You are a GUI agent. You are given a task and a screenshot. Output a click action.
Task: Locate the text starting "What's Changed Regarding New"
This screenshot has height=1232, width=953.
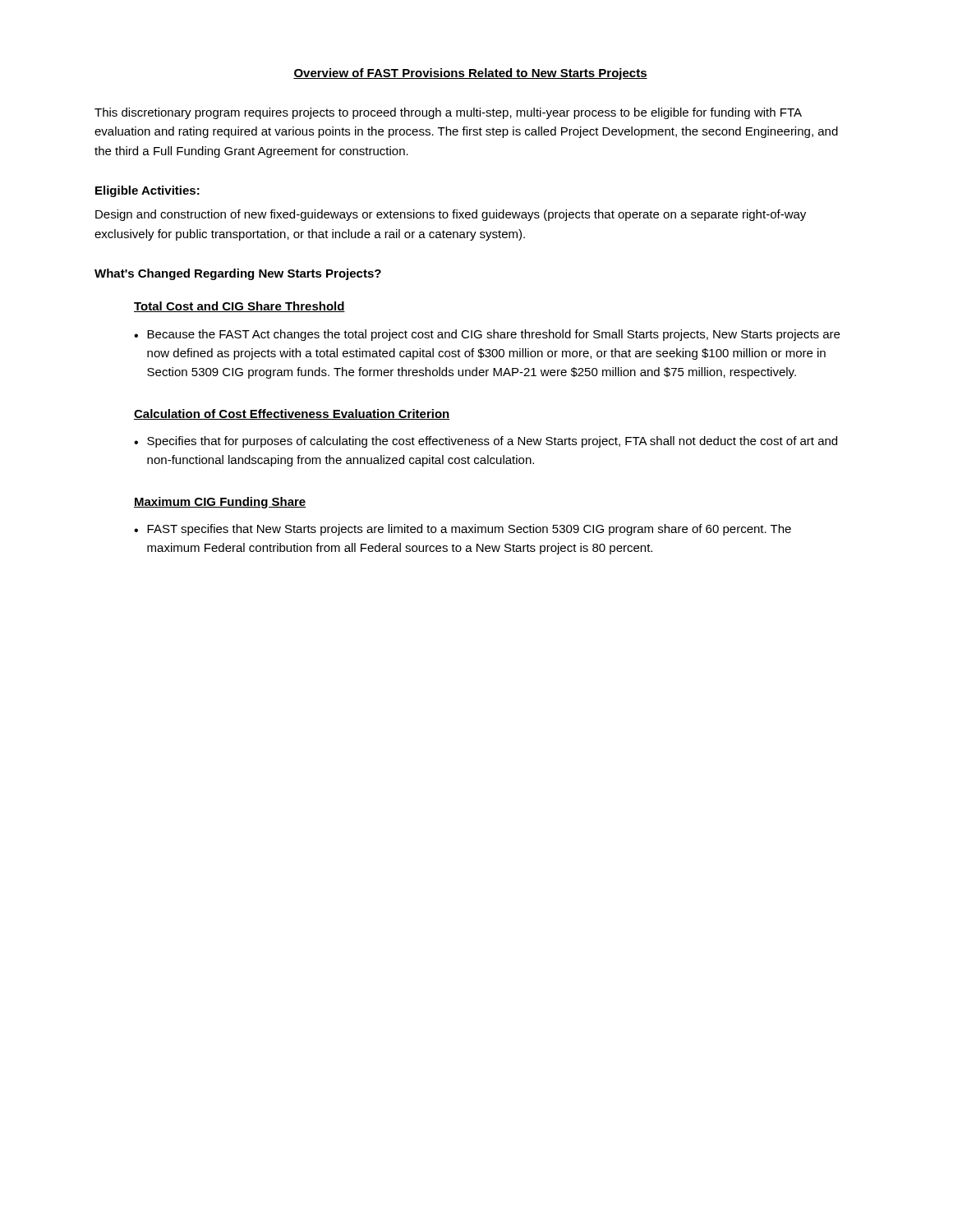(x=238, y=273)
